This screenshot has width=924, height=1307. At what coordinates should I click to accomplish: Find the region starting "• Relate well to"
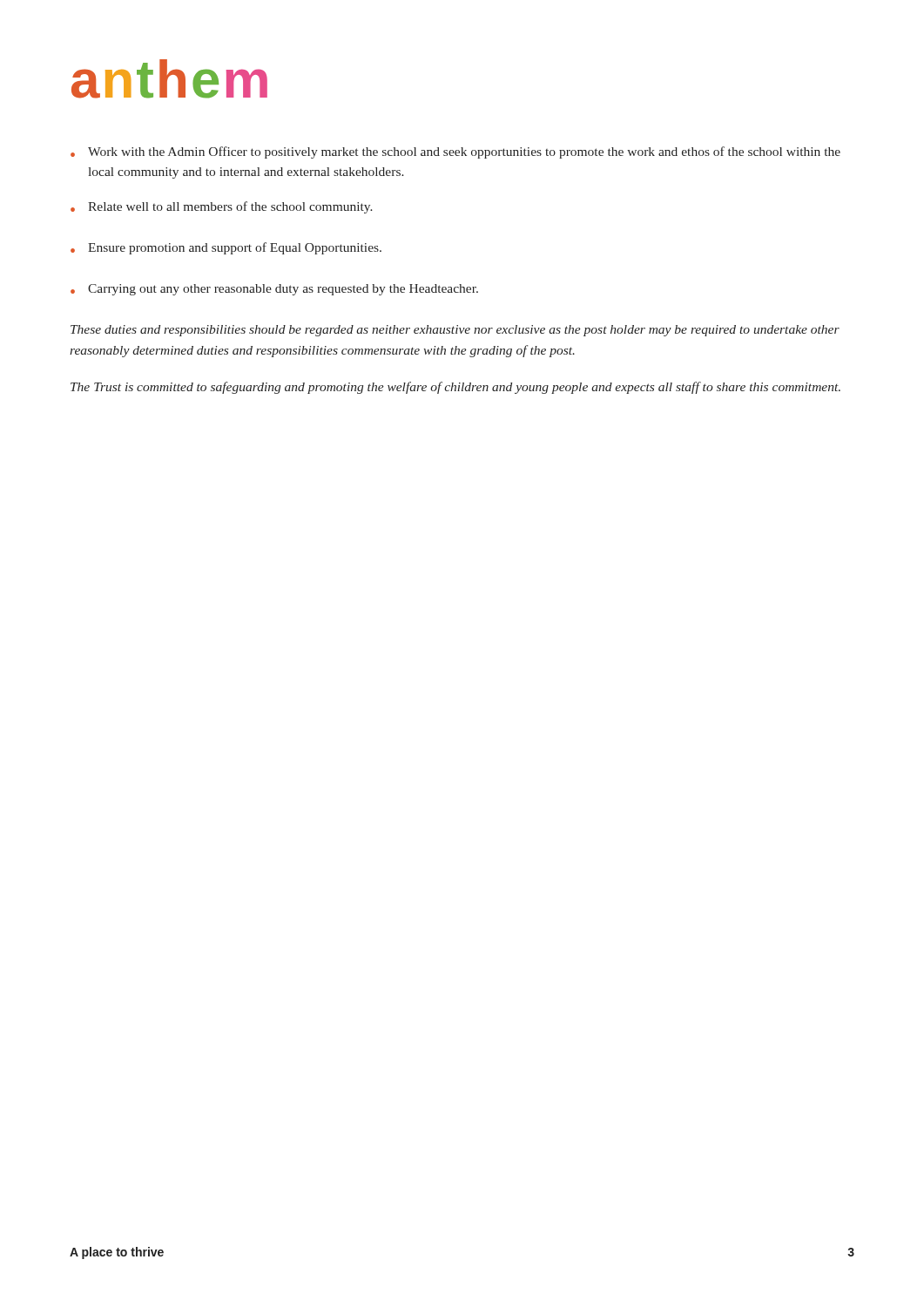pyautogui.click(x=222, y=207)
